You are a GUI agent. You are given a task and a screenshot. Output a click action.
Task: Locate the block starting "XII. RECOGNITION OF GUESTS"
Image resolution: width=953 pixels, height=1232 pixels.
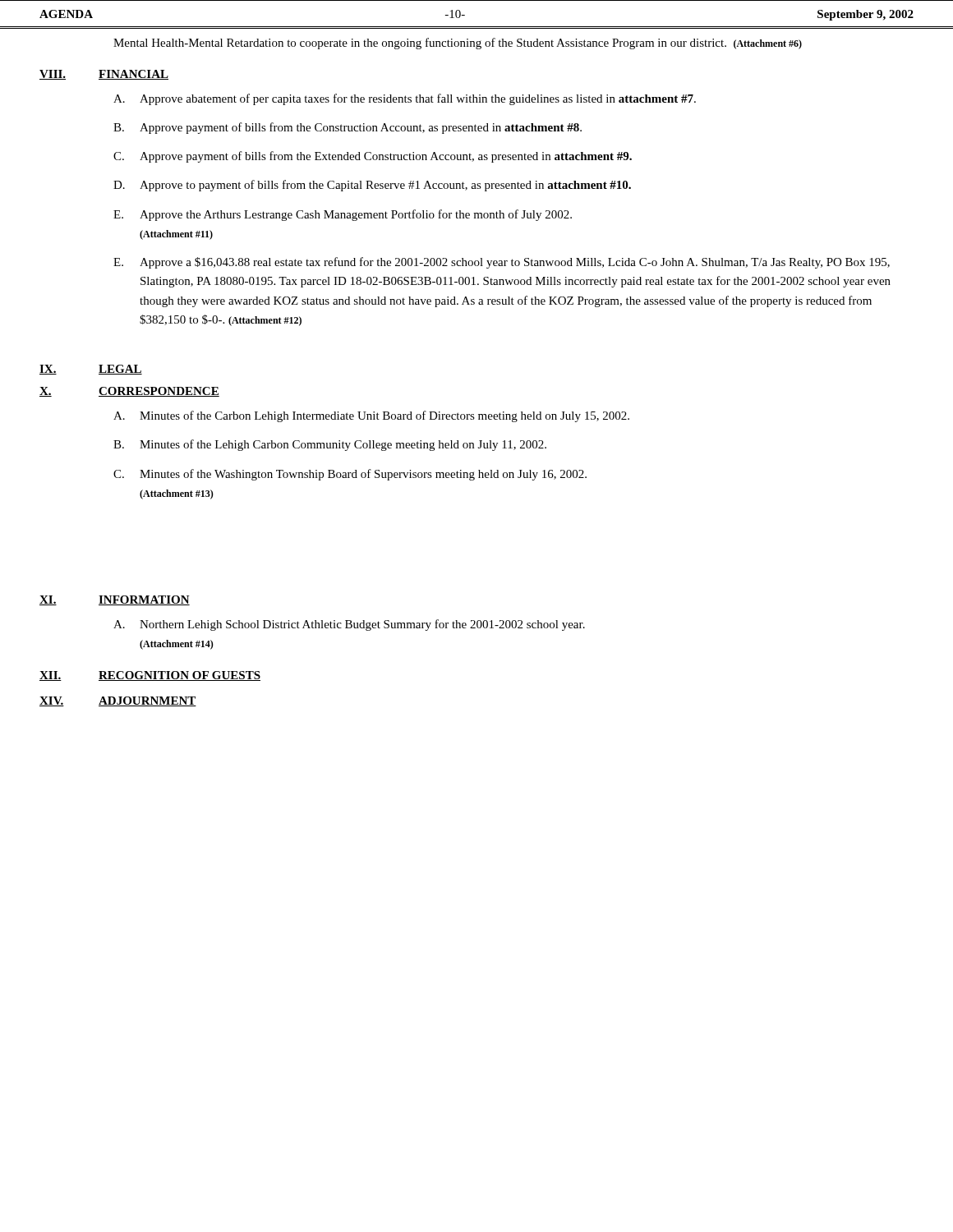click(150, 675)
